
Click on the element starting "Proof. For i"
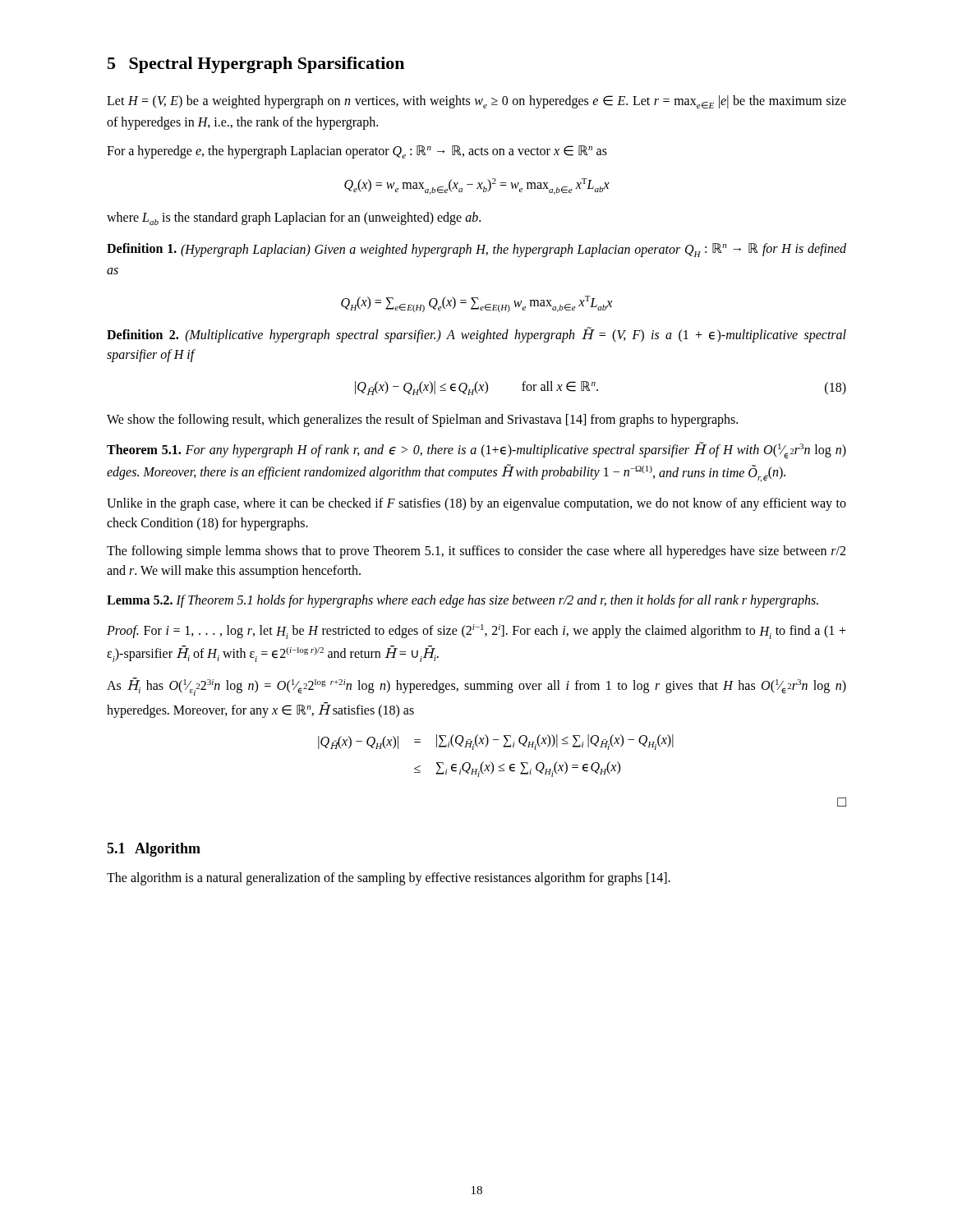pos(476,643)
